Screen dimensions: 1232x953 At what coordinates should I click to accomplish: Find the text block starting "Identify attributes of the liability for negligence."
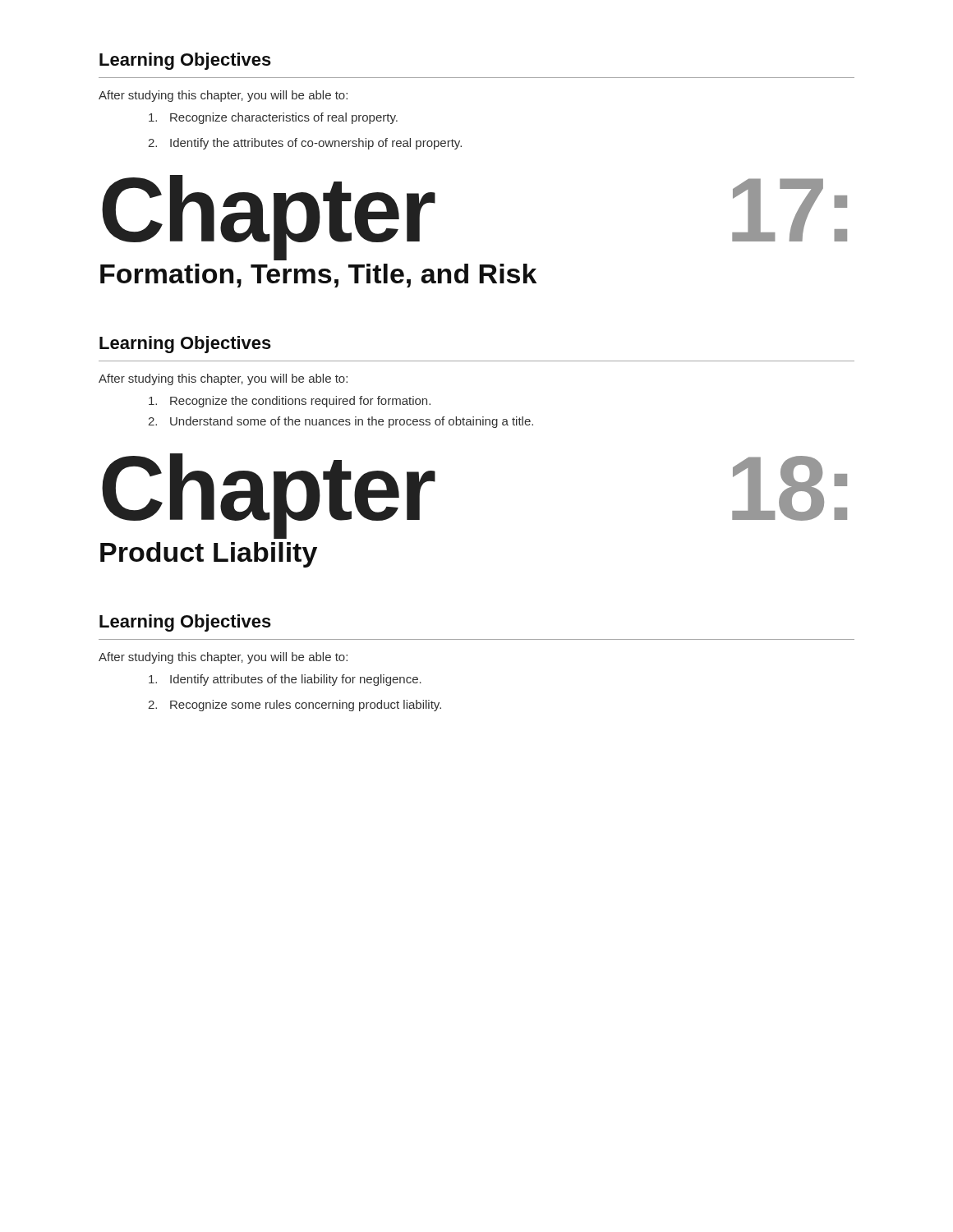285,679
